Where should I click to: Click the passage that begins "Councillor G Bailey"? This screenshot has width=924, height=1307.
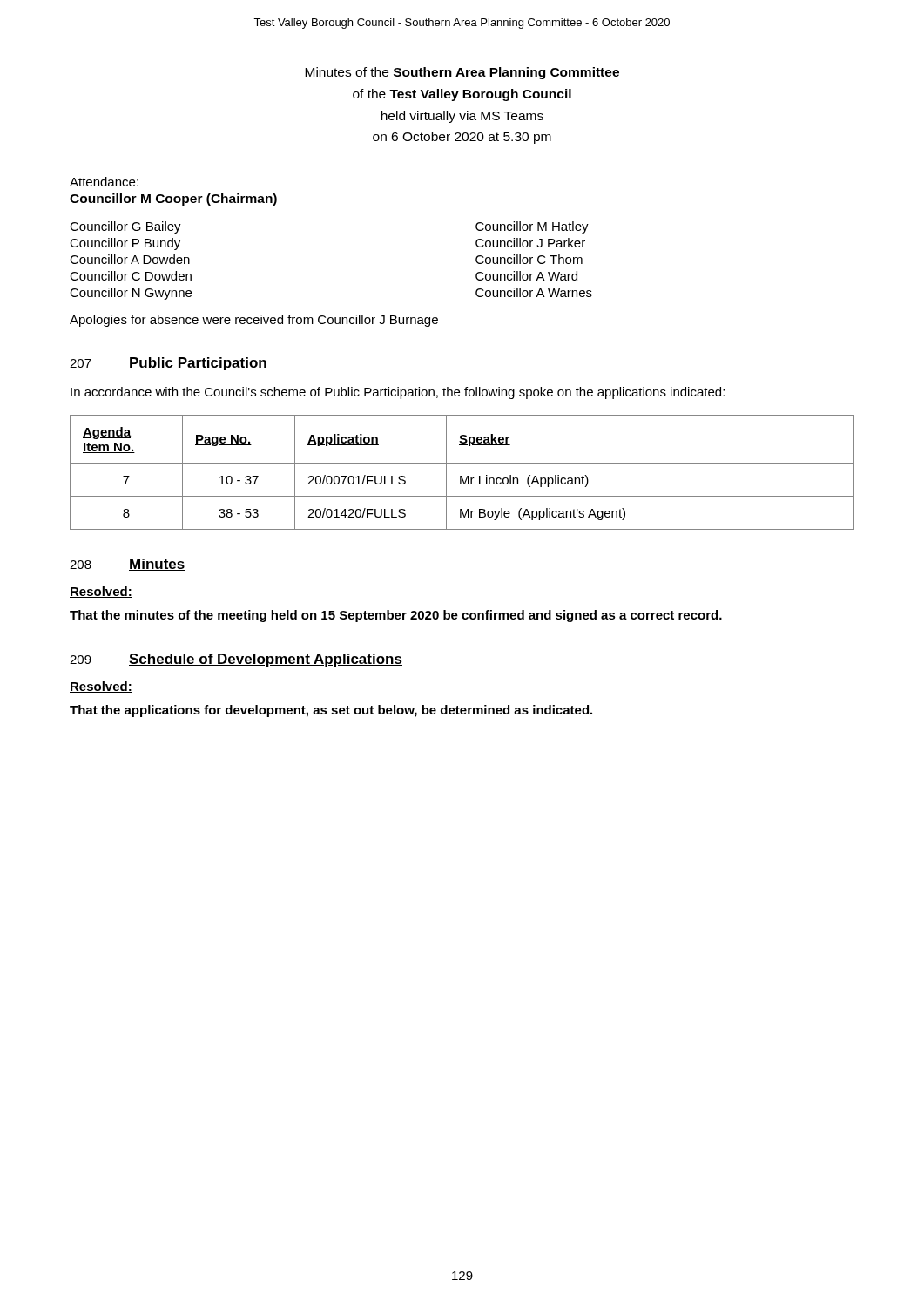tap(125, 227)
